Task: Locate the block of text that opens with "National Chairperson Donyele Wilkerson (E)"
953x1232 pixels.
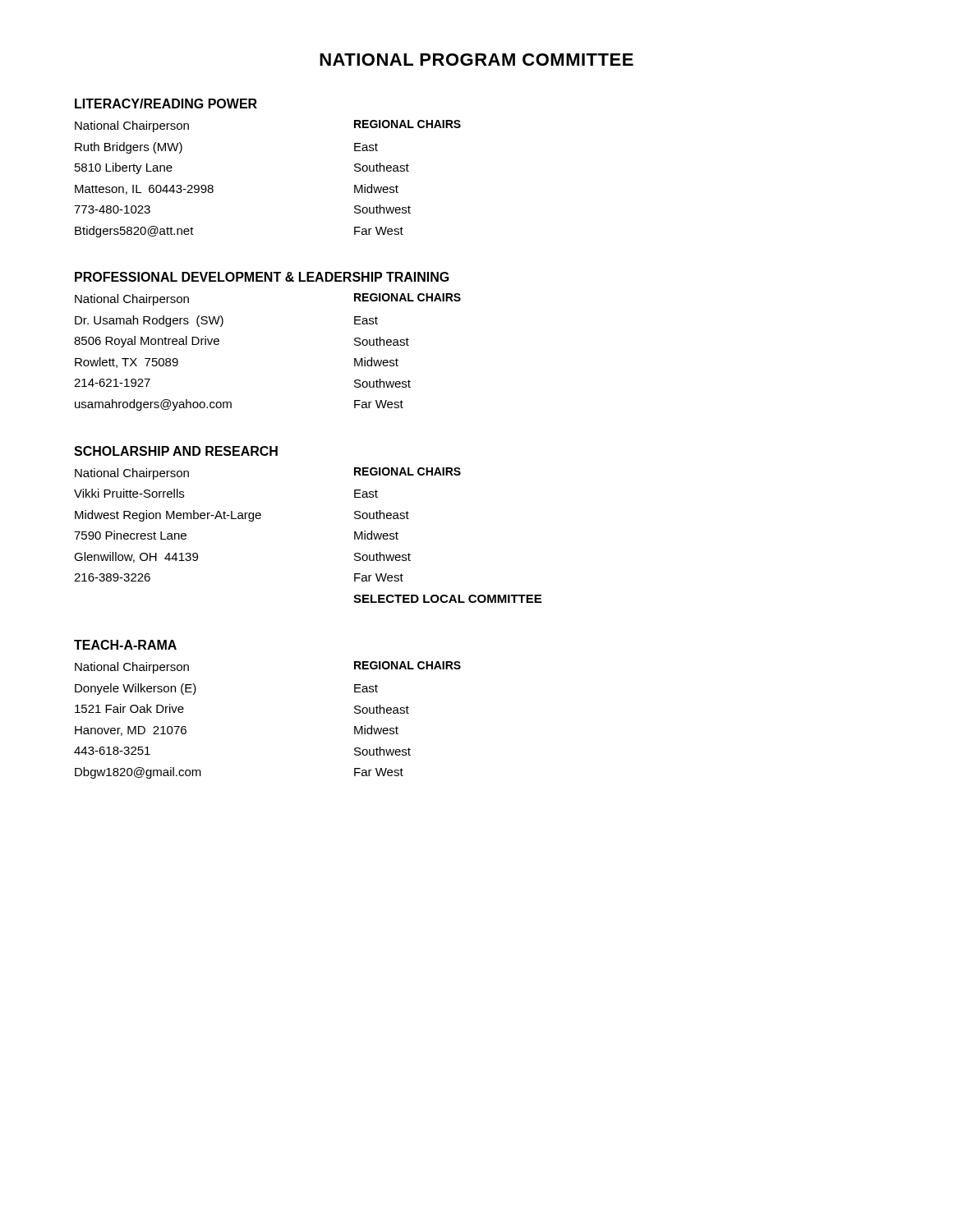Action: click(x=138, y=719)
